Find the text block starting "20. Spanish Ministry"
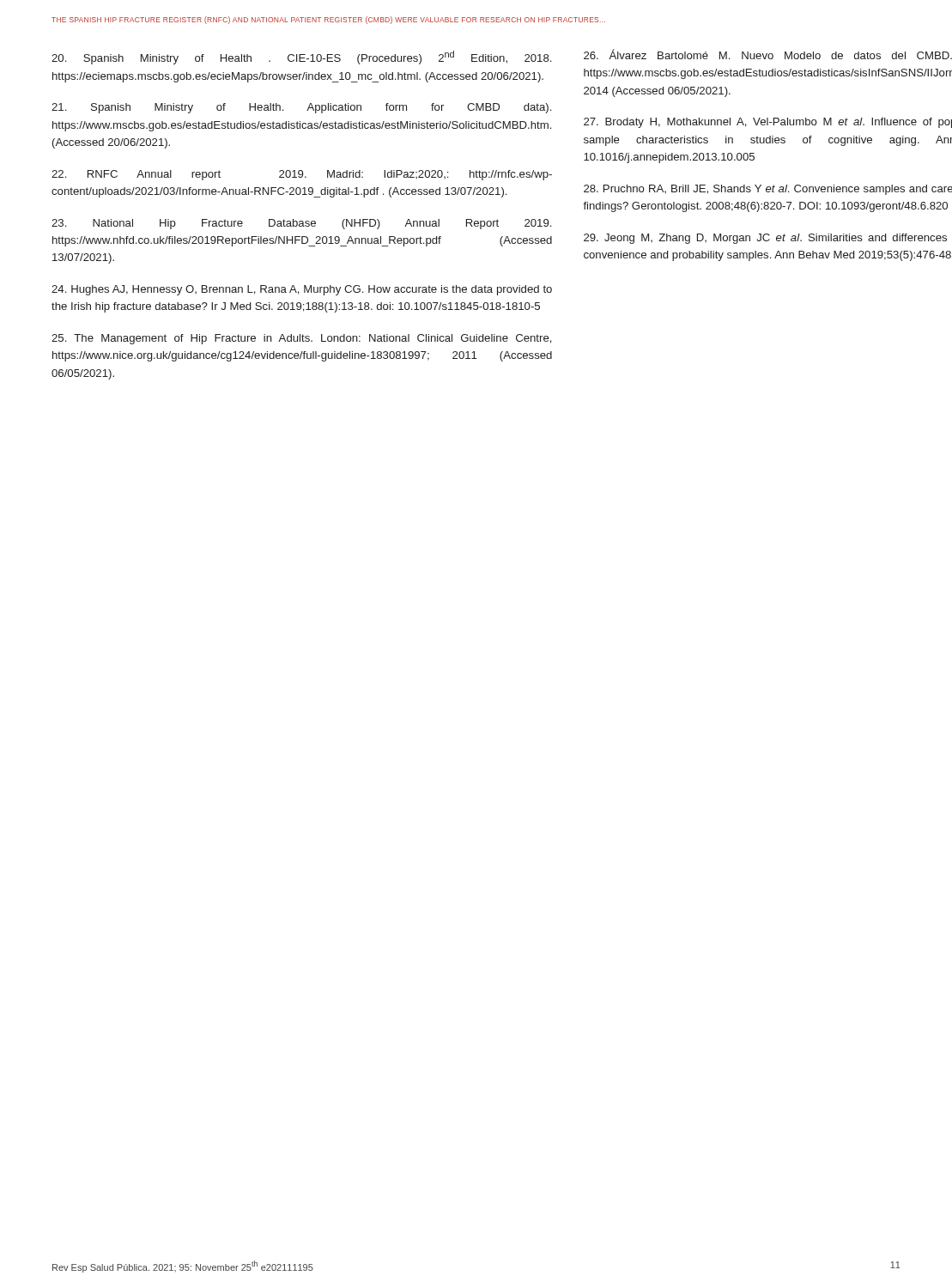The width and height of the screenshot is (952, 1288). (x=302, y=66)
